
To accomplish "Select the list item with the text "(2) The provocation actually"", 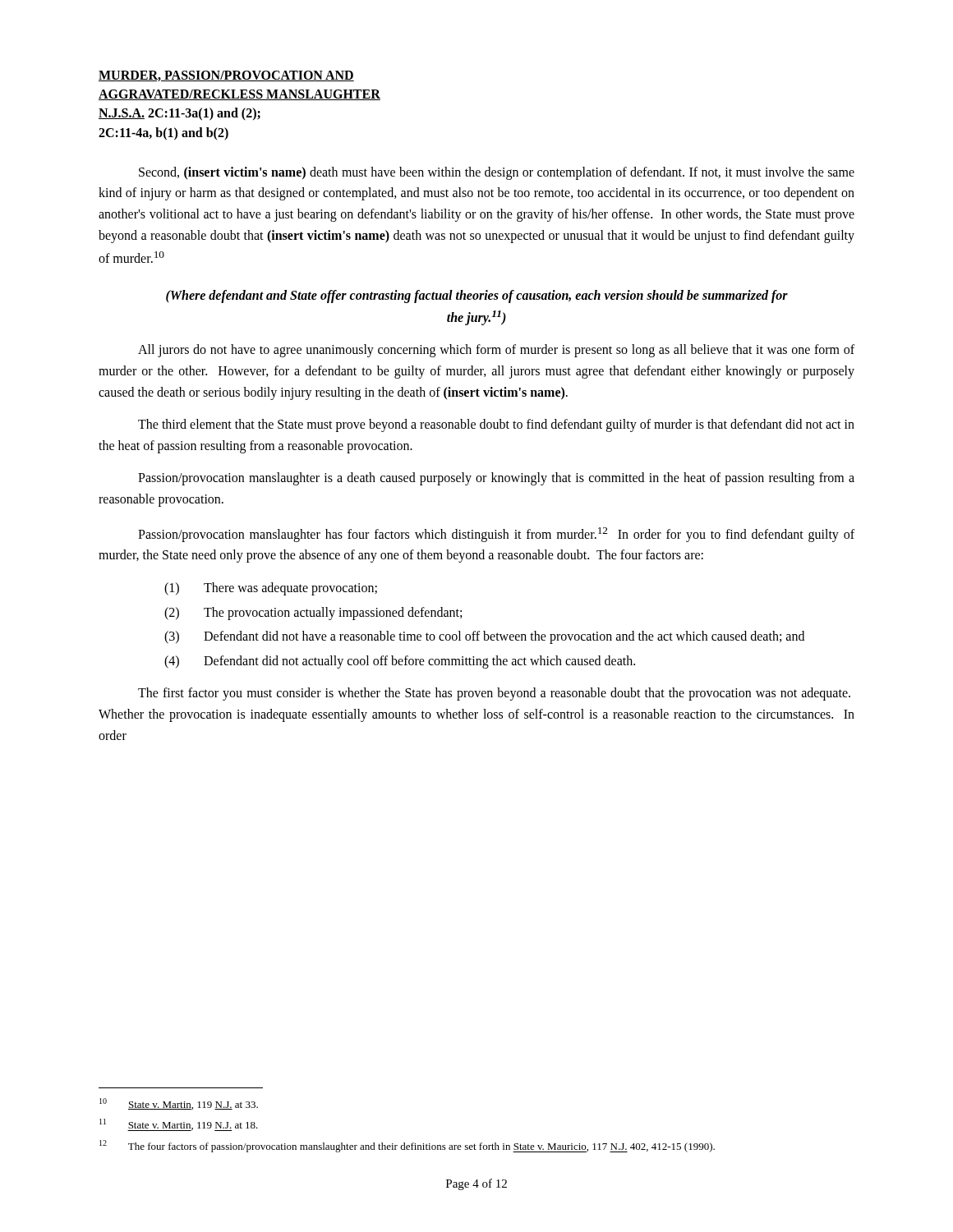I will click(x=313, y=614).
